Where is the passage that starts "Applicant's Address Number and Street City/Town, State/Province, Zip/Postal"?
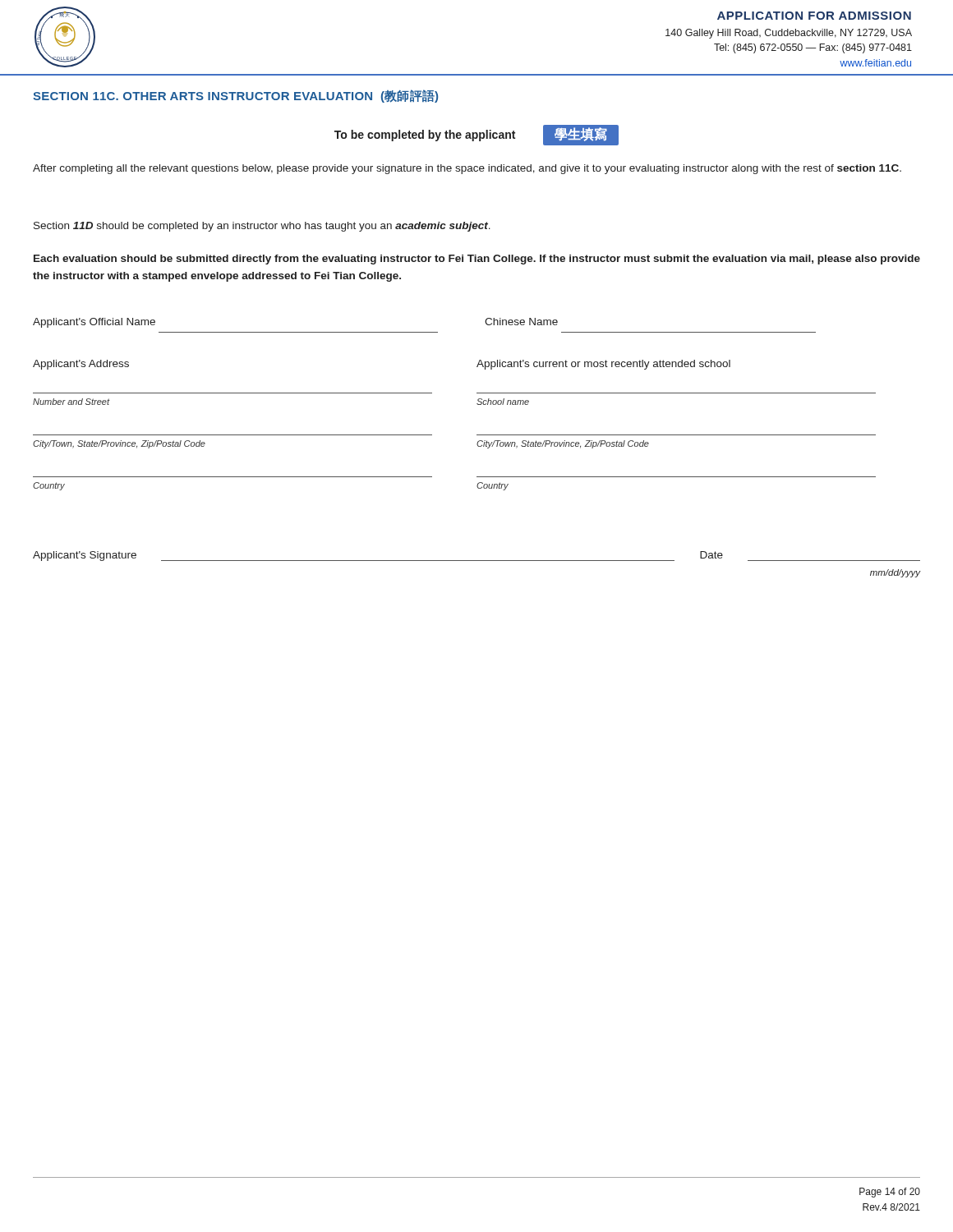 [476, 429]
